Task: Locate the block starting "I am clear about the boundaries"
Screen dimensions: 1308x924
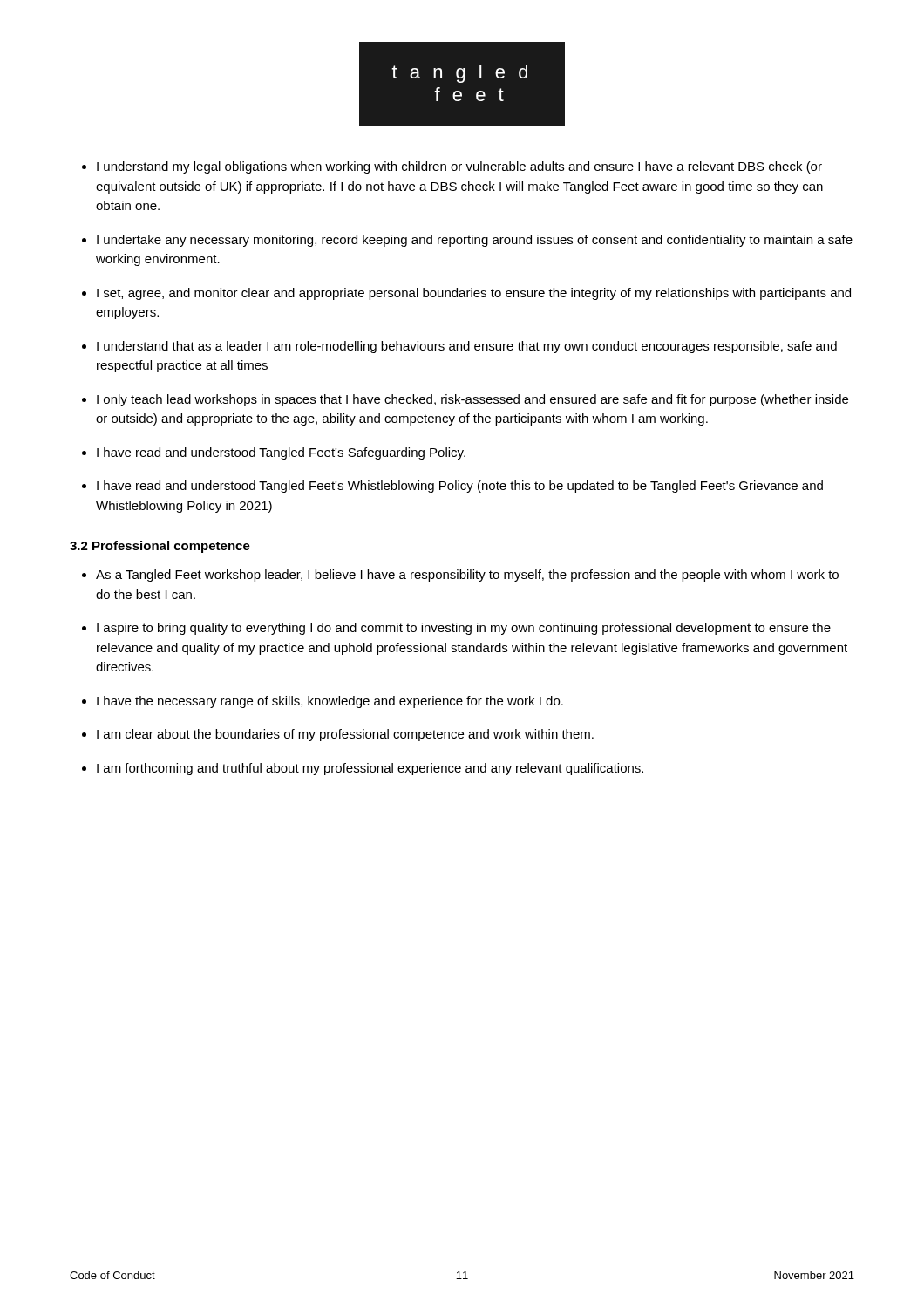Action: click(x=475, y=734)
